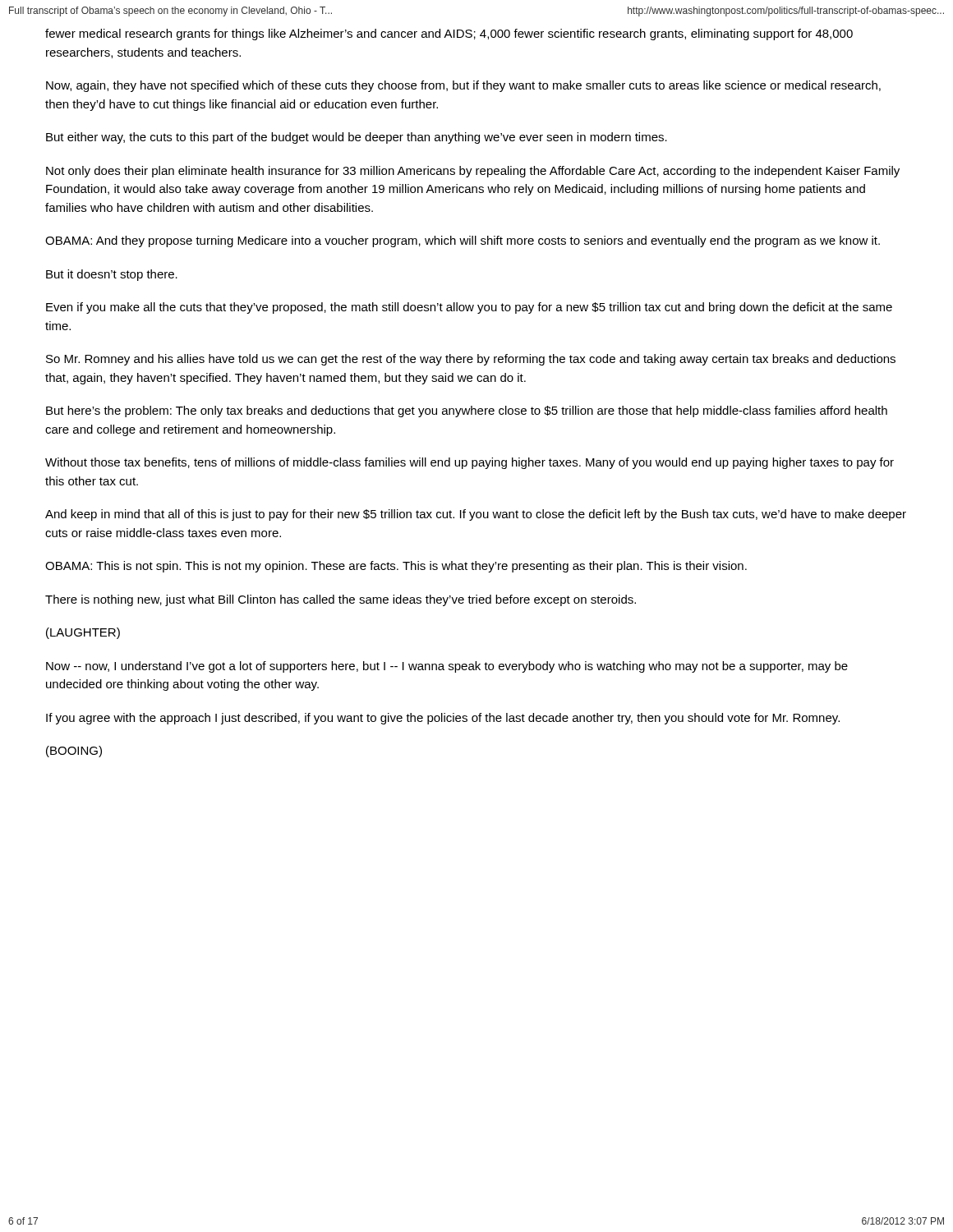
Task: Select the text block starting "If you agree"
Action: pos(443,717)
